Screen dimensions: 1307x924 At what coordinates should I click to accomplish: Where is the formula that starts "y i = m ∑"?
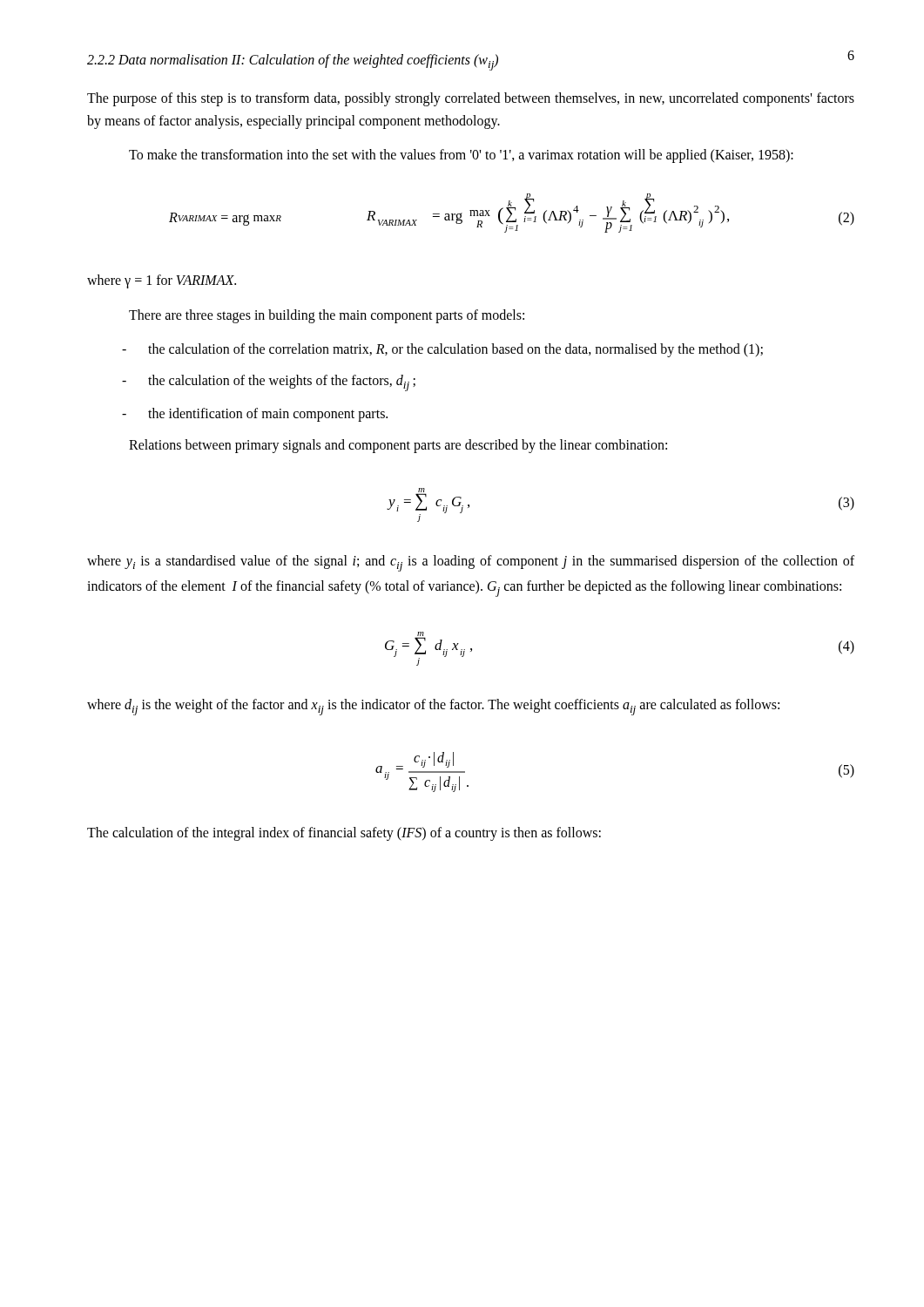(471, 503)
